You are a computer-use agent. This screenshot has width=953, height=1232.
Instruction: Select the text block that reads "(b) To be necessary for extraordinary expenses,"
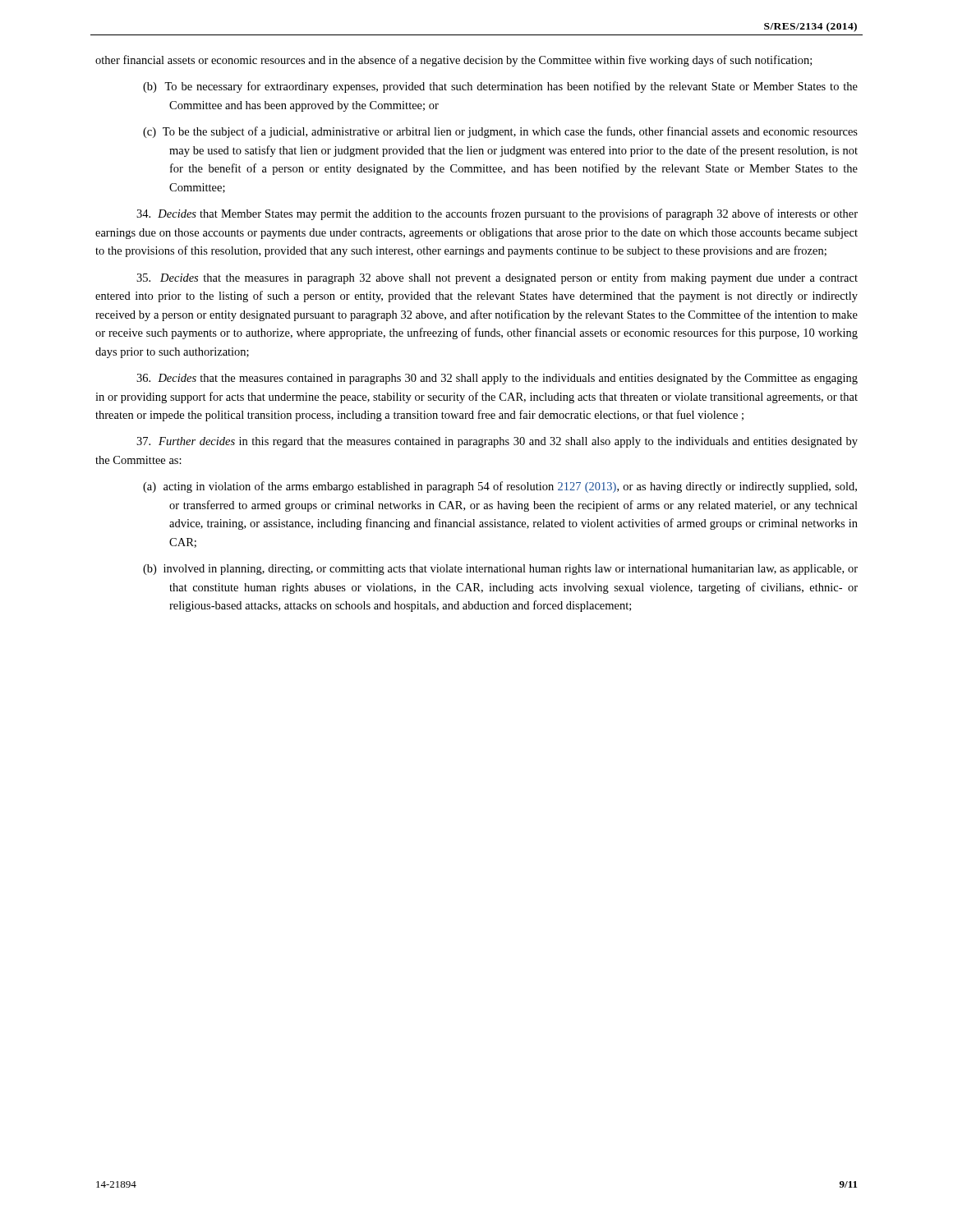coord(500,96)
